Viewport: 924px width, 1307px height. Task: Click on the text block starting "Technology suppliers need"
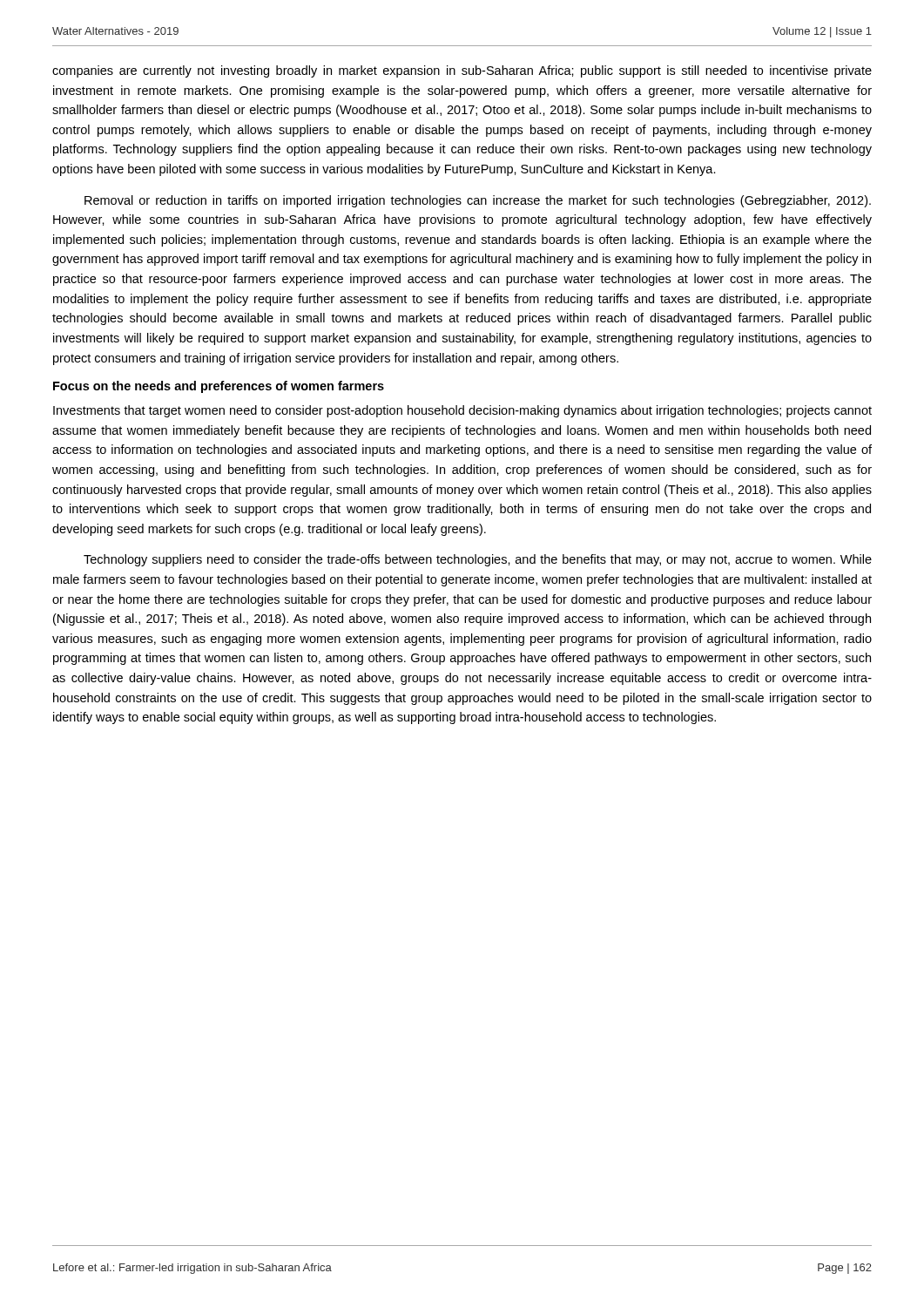pyautogui.click(x=462, y=639)
